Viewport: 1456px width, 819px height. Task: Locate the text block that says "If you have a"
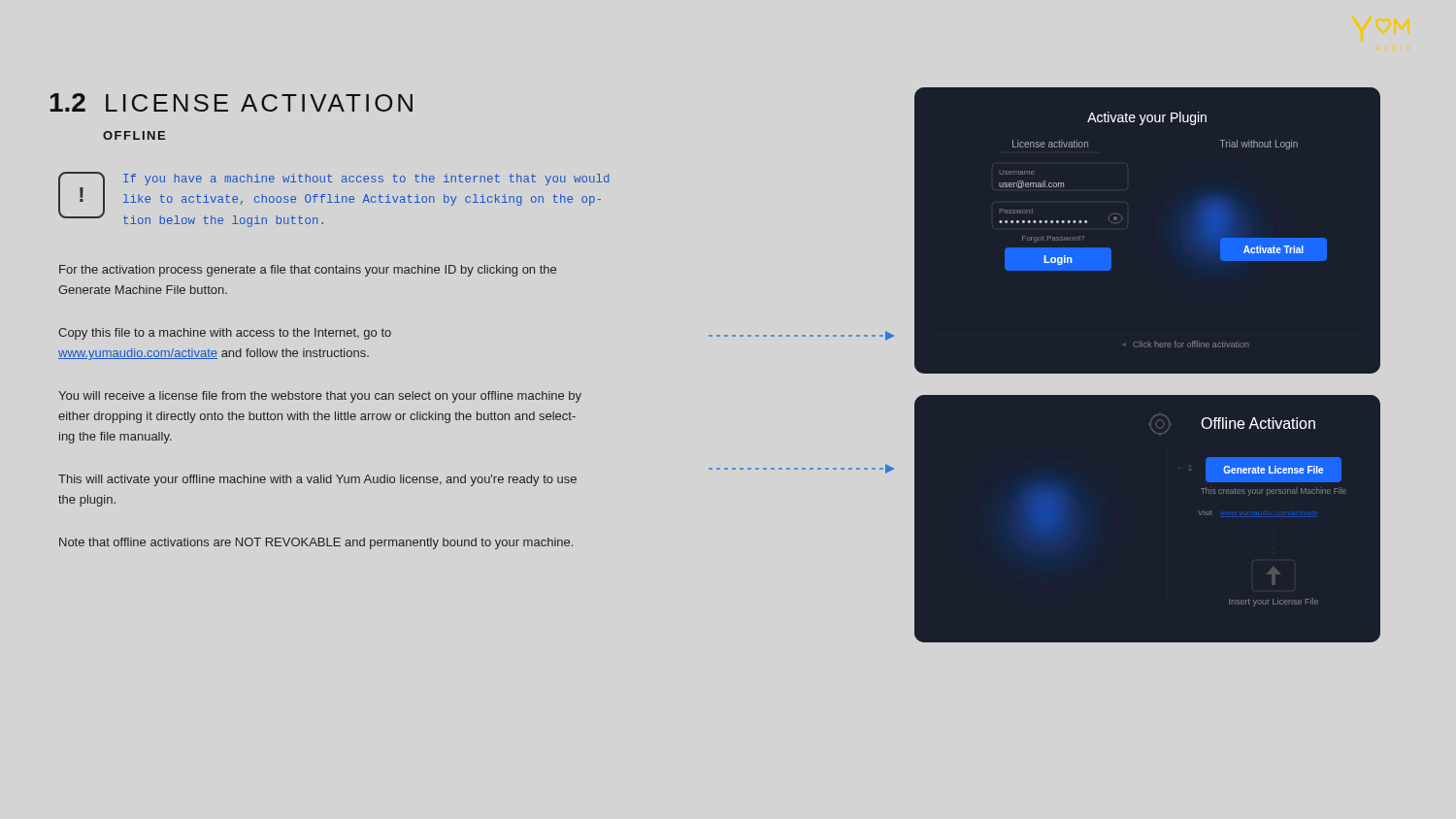click(366, 200)
